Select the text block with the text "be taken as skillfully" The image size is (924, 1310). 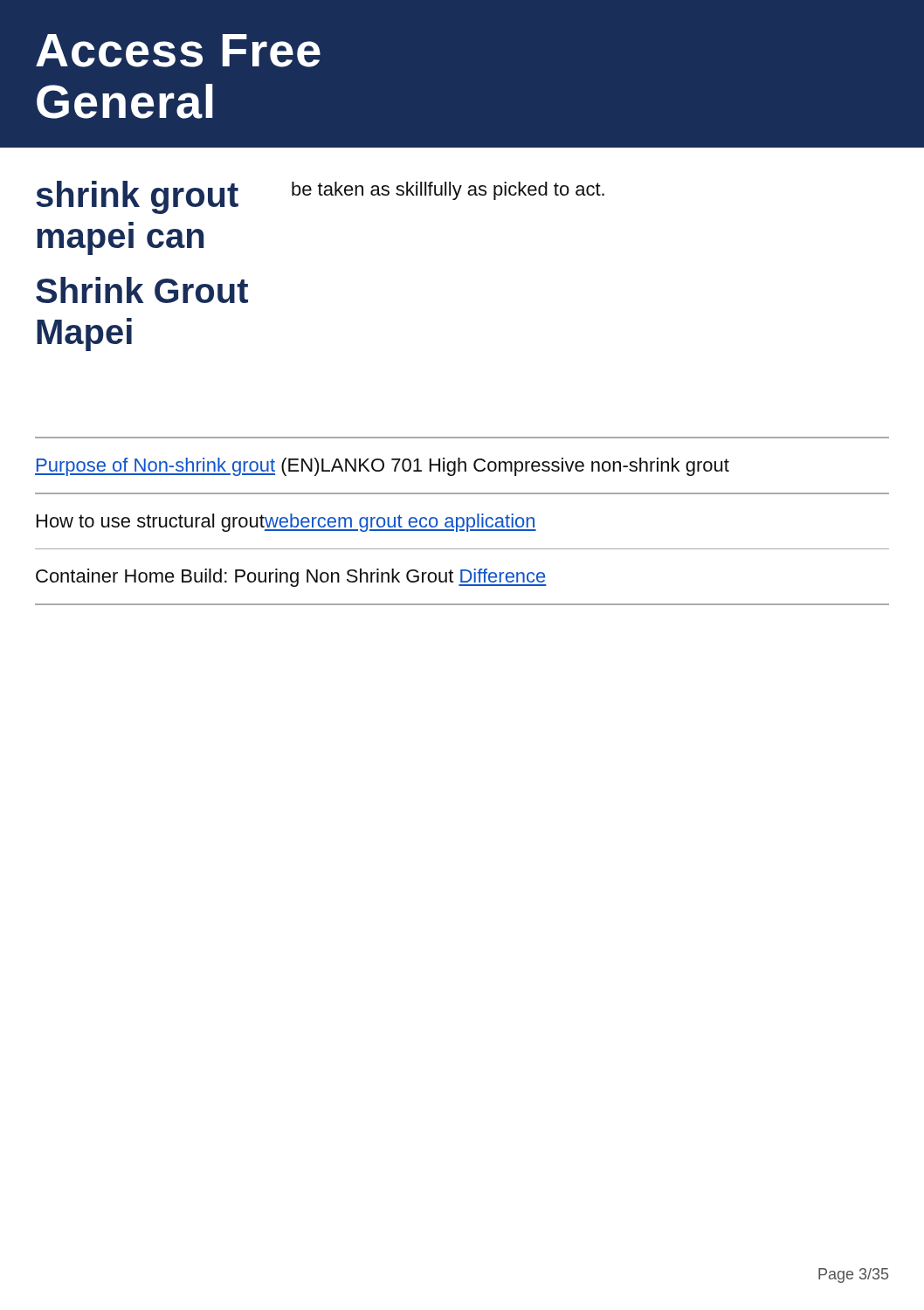pos(448,189)
